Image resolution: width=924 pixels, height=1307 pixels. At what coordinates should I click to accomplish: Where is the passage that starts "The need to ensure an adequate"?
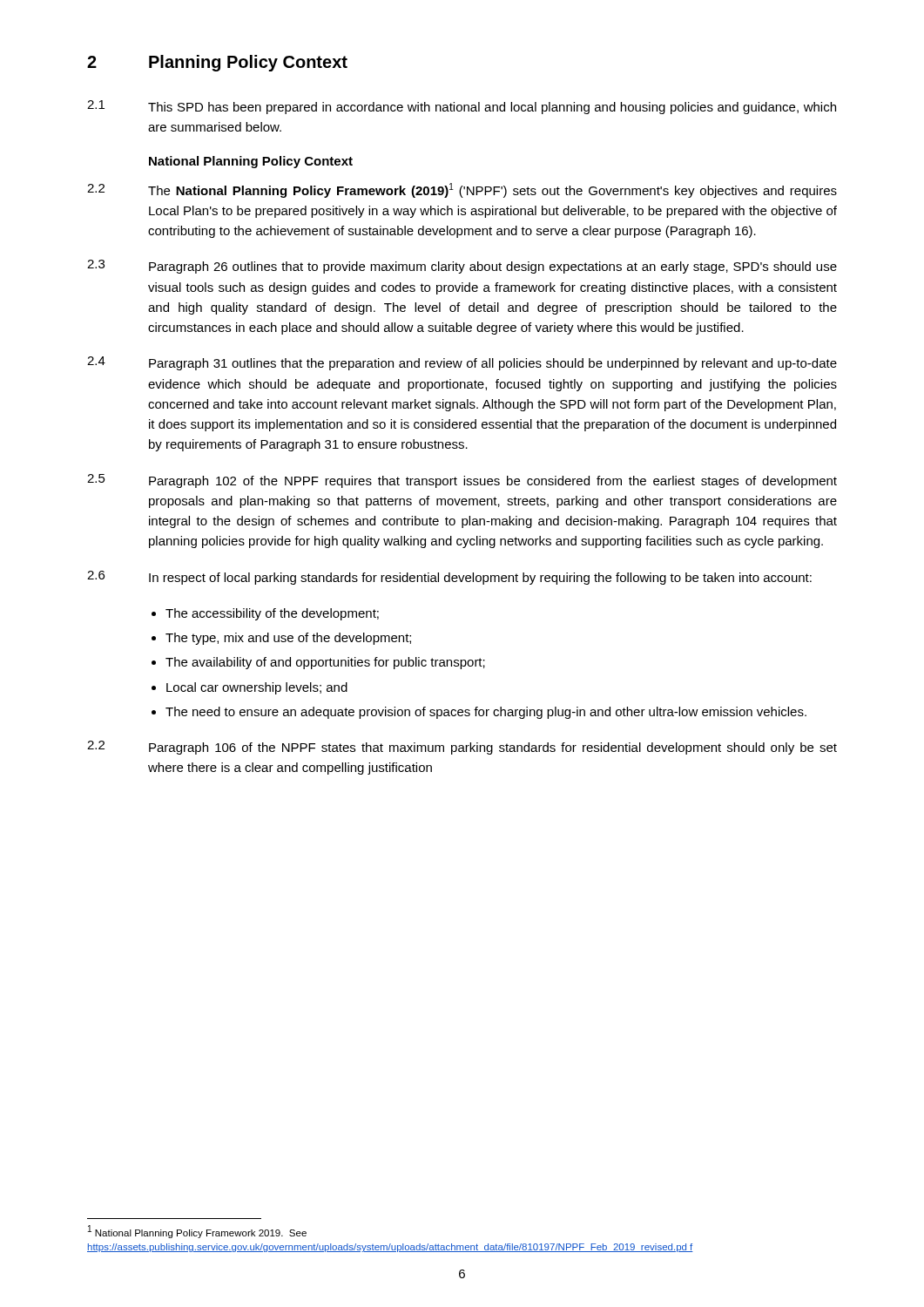click(486, 711)
